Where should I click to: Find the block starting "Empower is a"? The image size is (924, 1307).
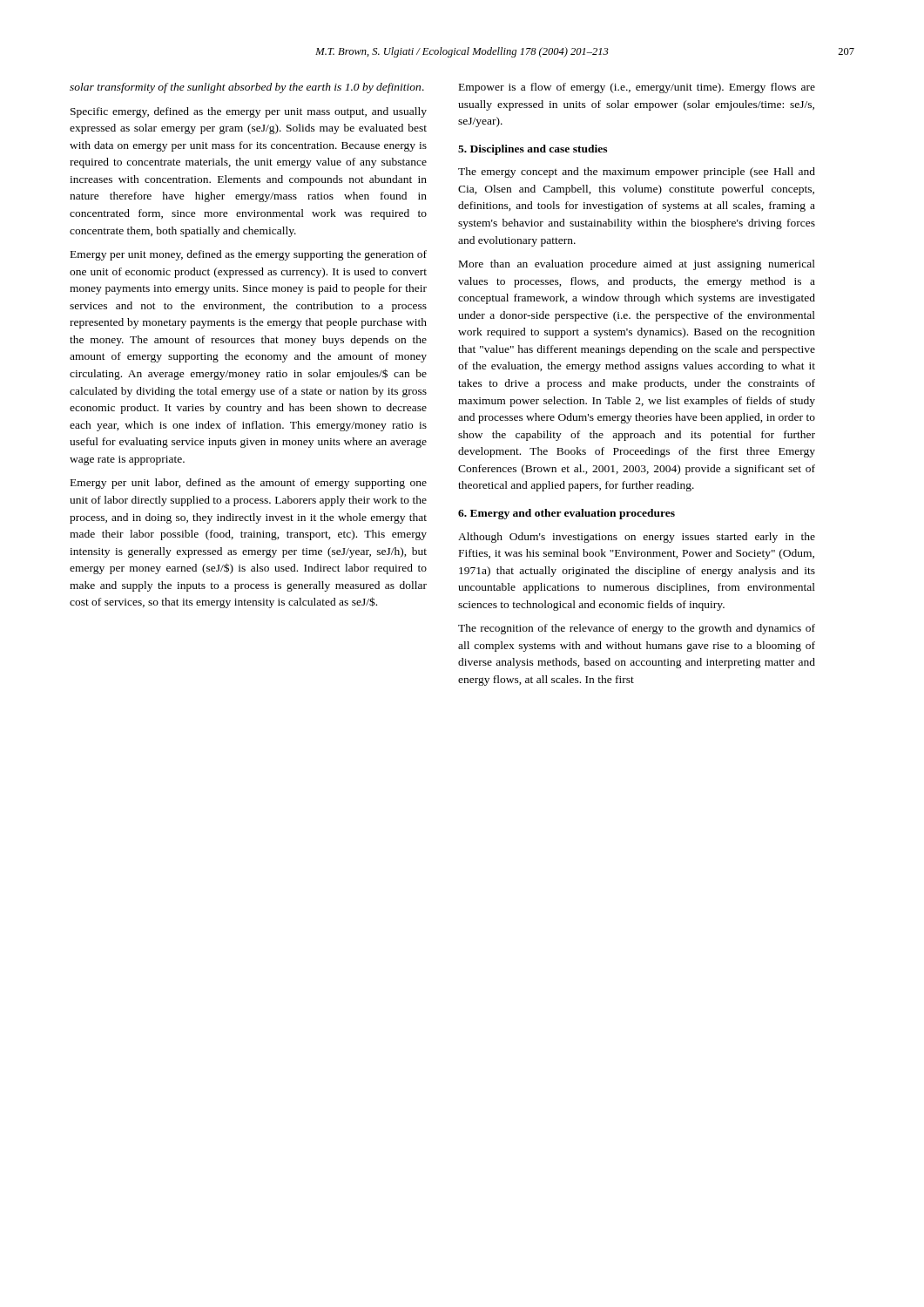click(637, 104)
